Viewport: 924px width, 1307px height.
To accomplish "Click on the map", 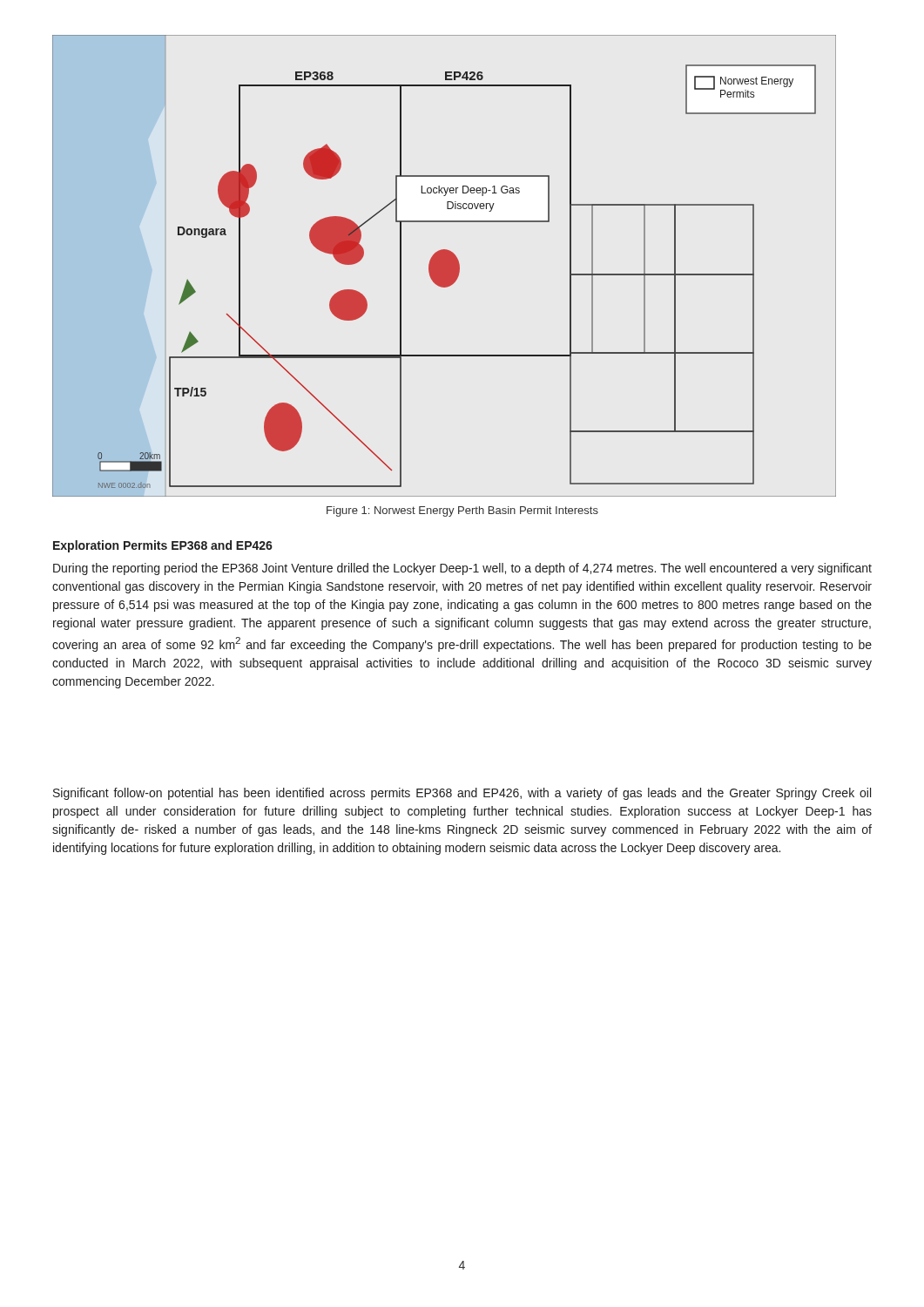I will 444,266.
